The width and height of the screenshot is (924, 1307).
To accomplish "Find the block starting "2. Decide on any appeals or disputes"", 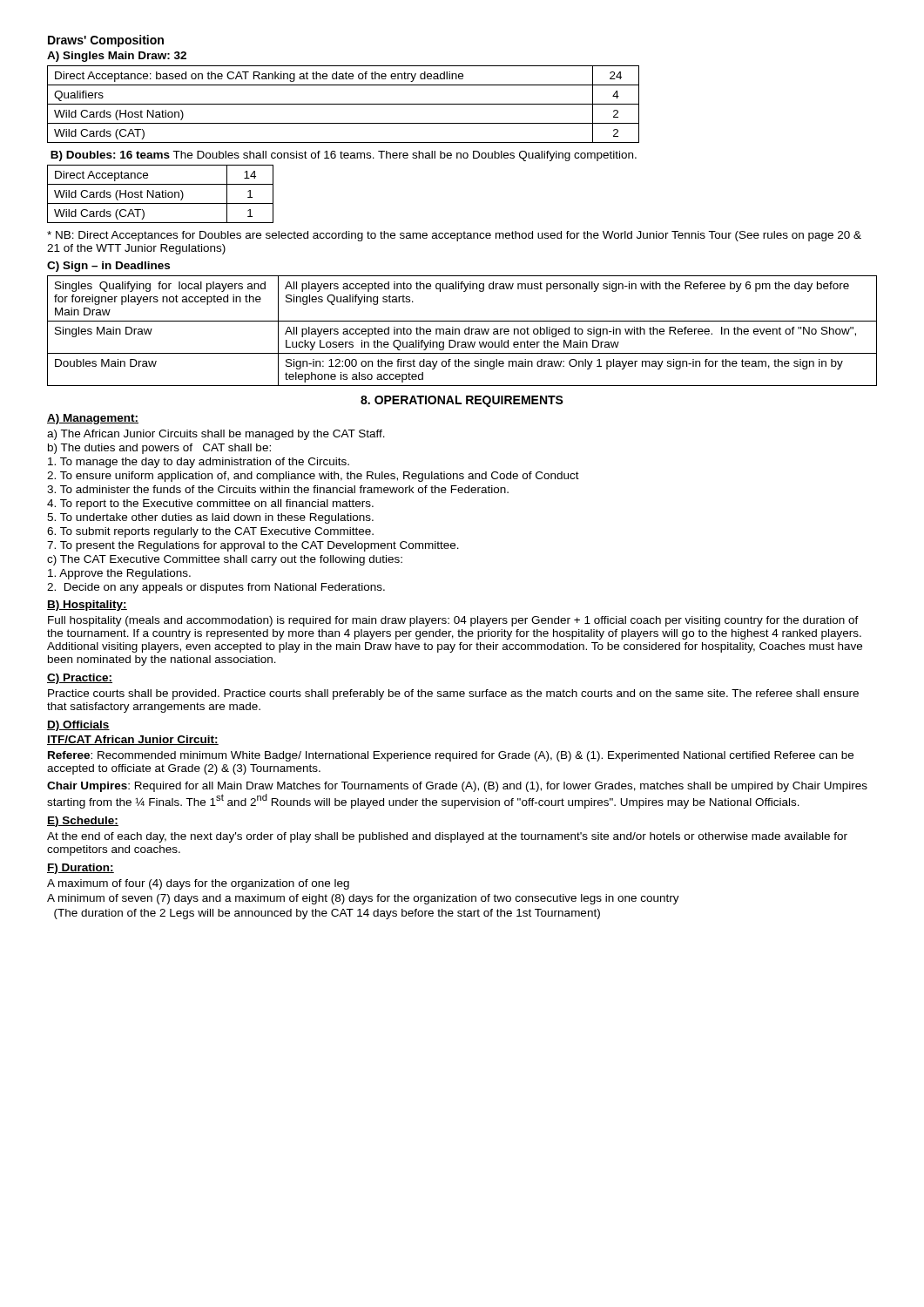I will 216,587.
